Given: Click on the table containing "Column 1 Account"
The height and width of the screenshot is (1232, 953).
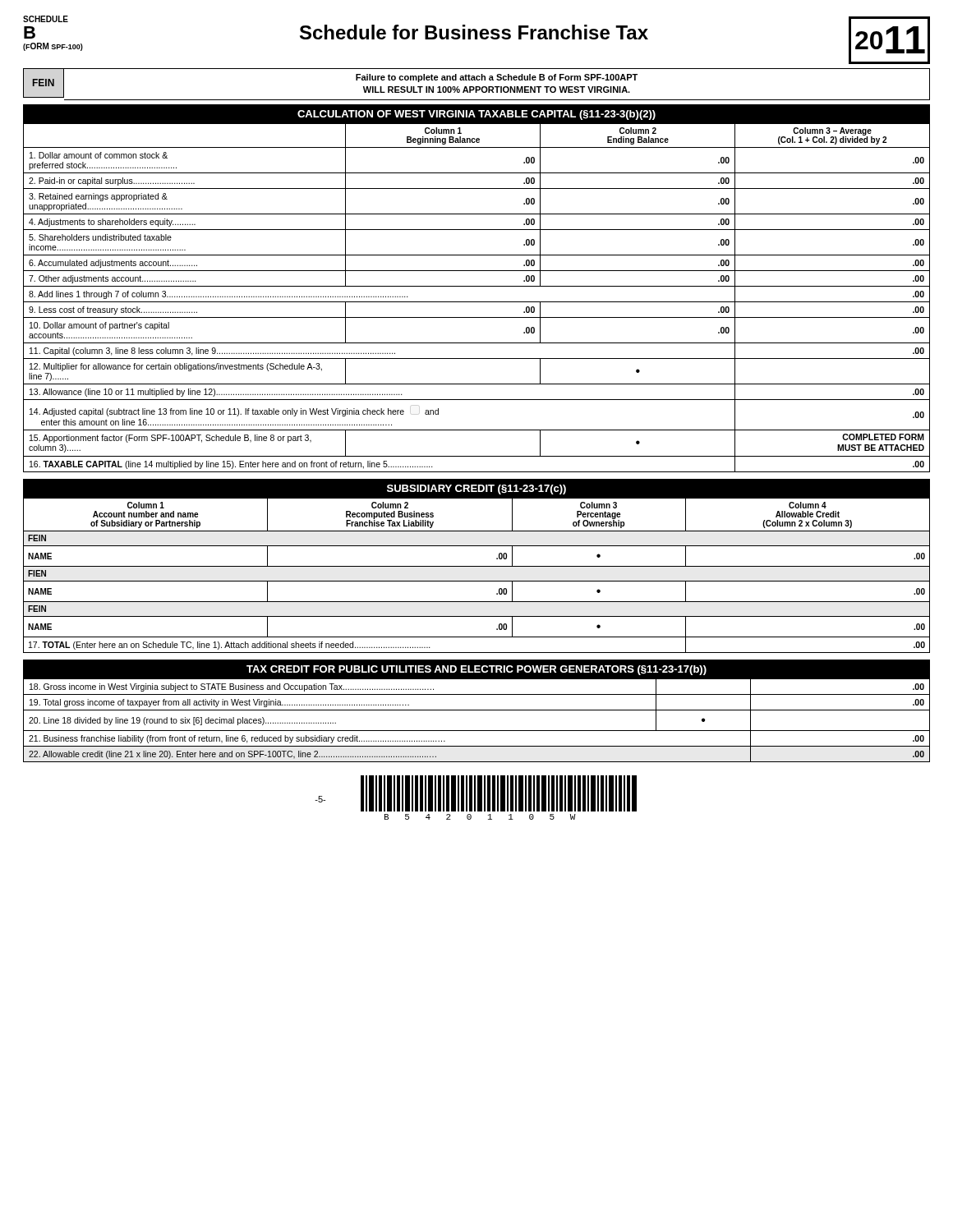Looking at the screenshot, I should (x=476, y=575).
